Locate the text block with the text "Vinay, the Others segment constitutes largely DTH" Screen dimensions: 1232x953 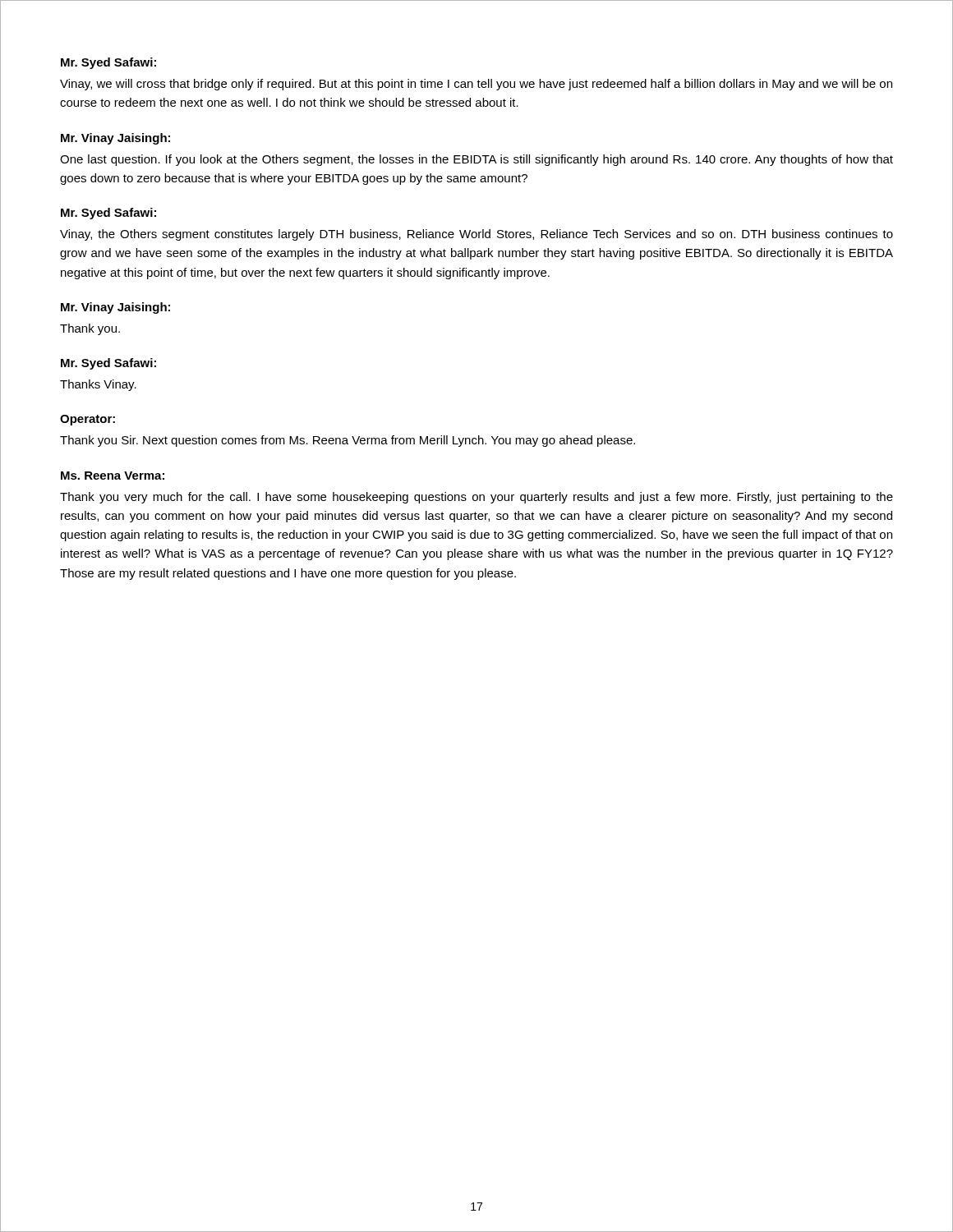(x=476, y=253)
